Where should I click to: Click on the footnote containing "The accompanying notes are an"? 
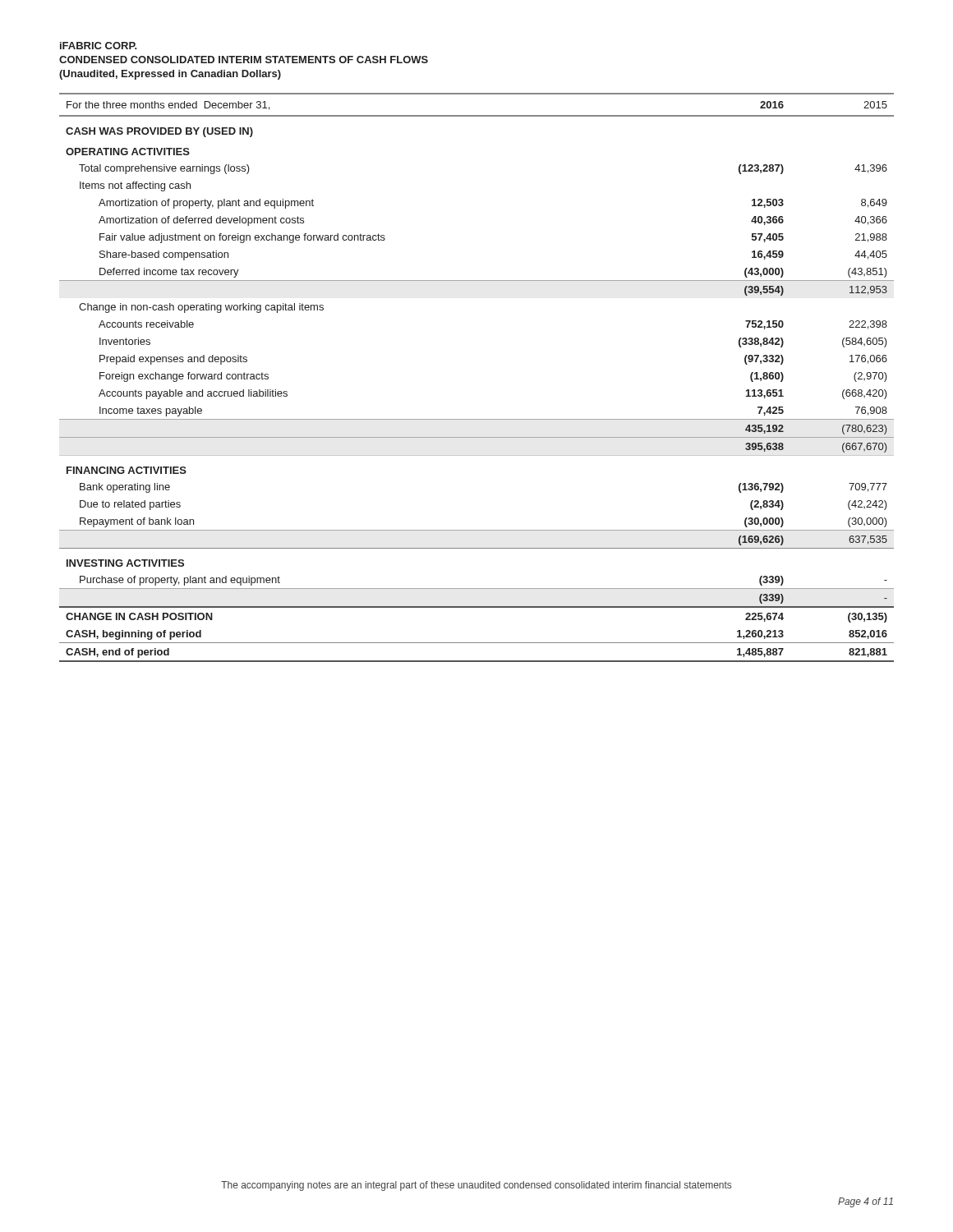476,1185
